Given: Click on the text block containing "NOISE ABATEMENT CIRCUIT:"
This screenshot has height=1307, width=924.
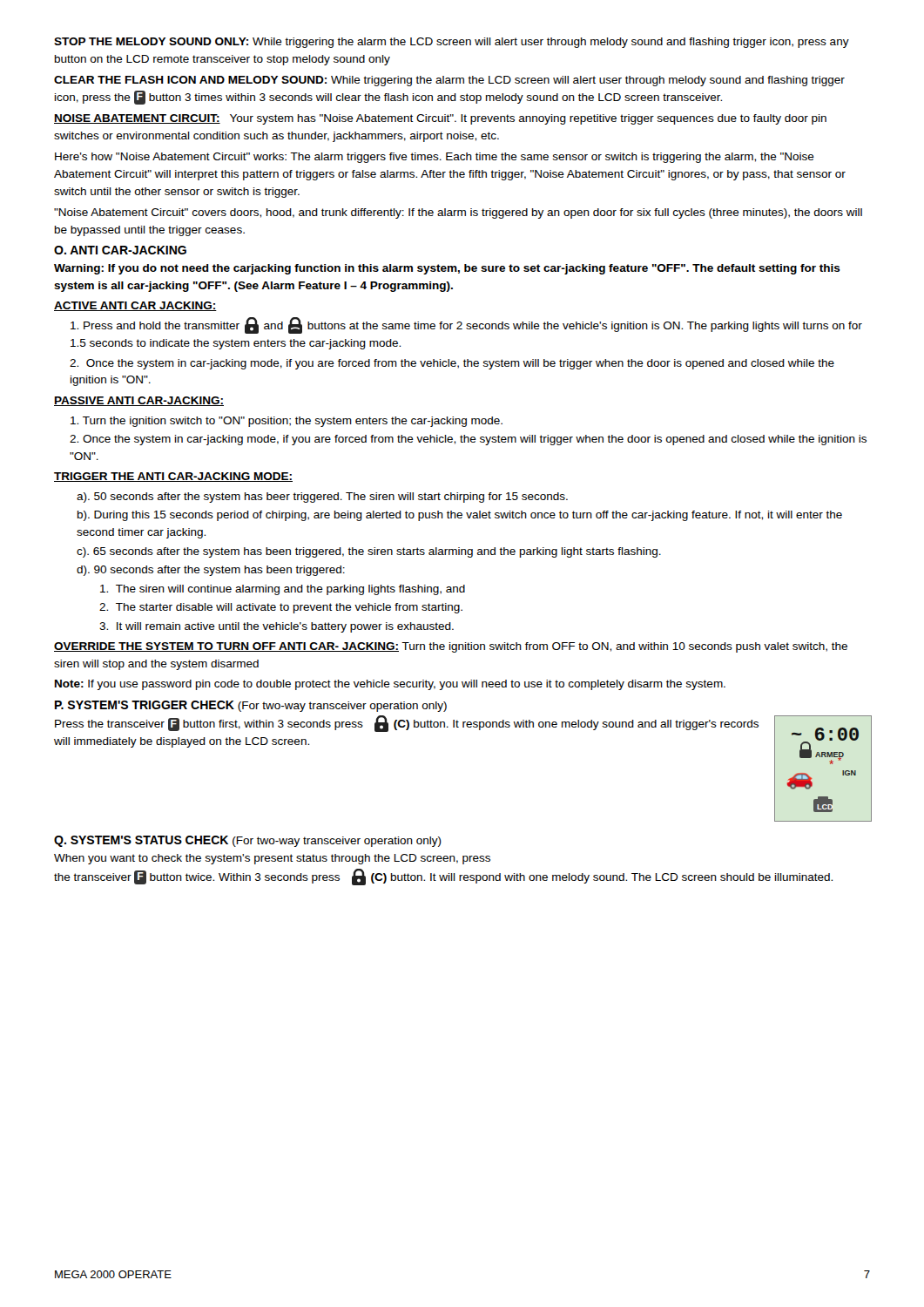Looking at the screenshot, I should click(x=440, y=127).
